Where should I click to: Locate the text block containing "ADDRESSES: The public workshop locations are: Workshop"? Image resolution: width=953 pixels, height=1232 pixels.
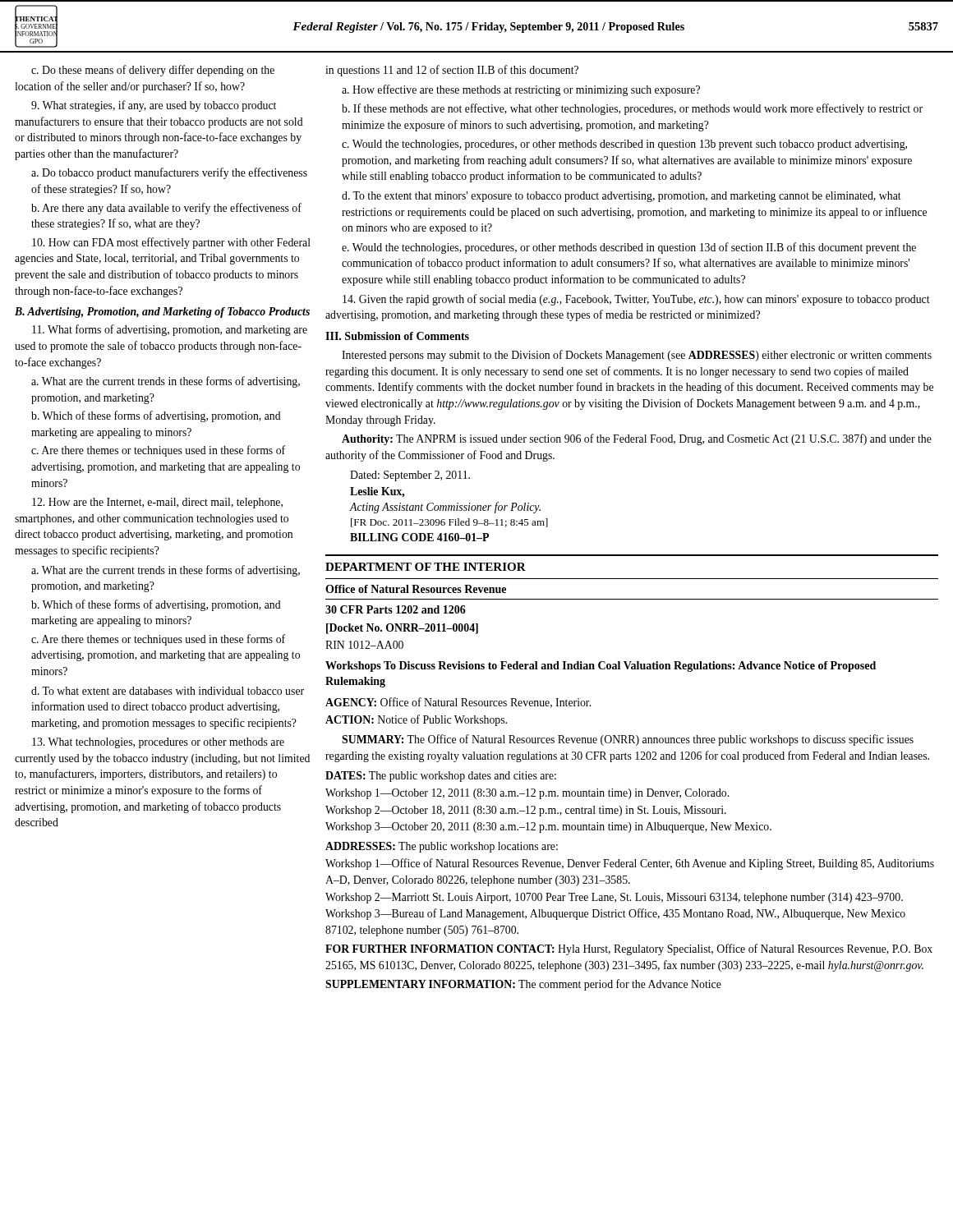tap(632, 888)
